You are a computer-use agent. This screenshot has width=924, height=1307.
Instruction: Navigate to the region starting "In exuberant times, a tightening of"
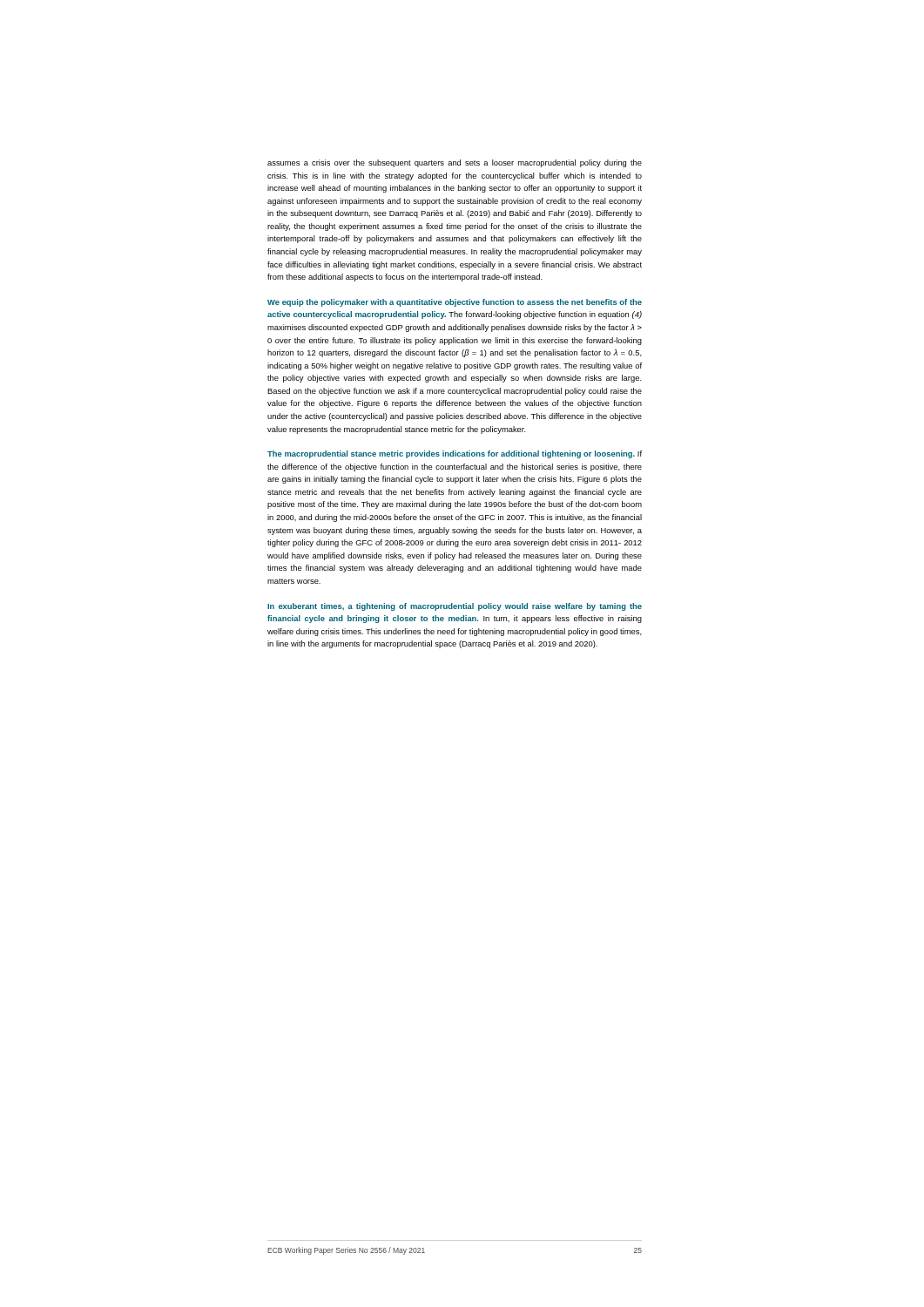455,625
